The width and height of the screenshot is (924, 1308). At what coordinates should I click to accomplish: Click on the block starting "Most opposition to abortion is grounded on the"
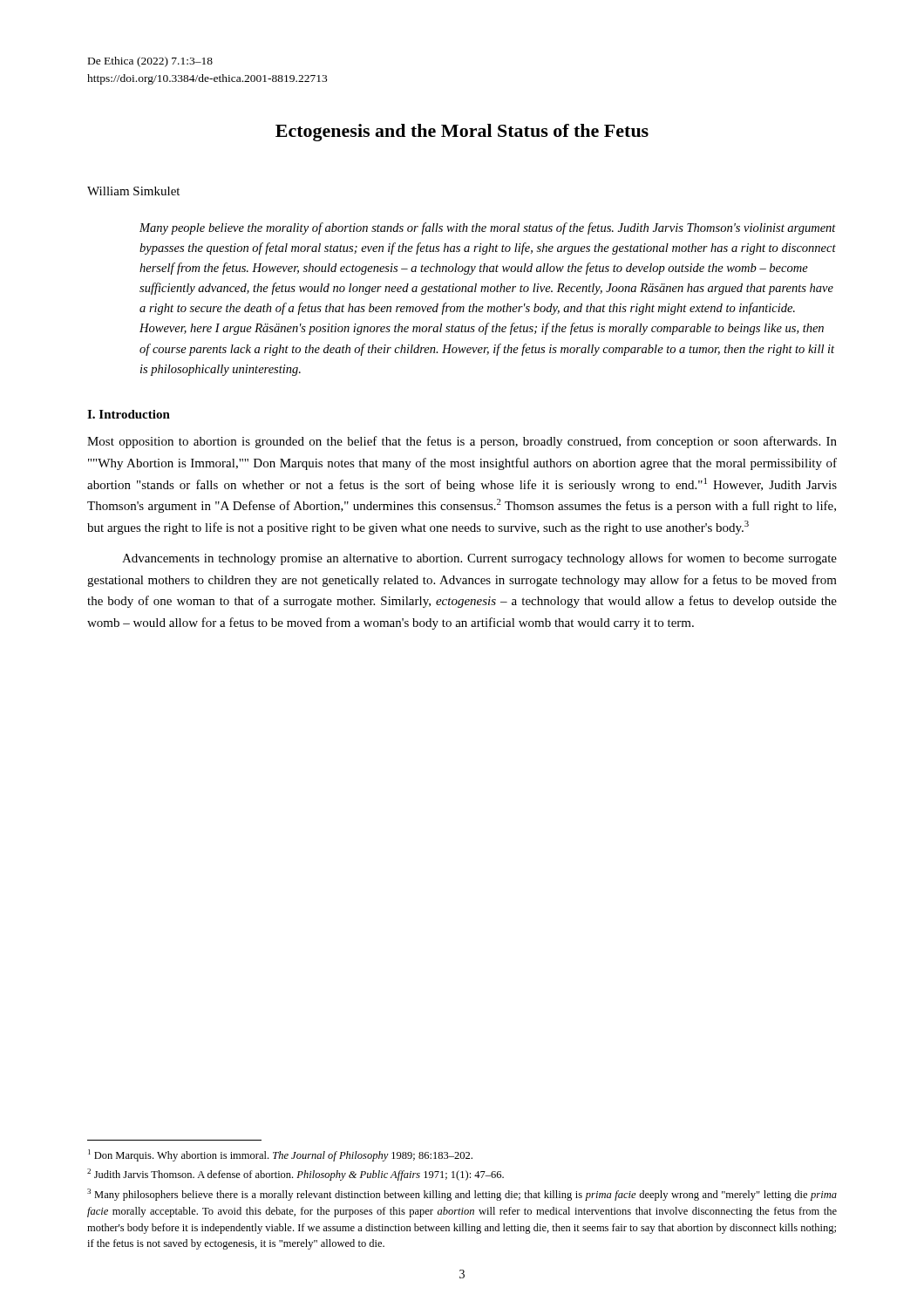tap(462, 485)
